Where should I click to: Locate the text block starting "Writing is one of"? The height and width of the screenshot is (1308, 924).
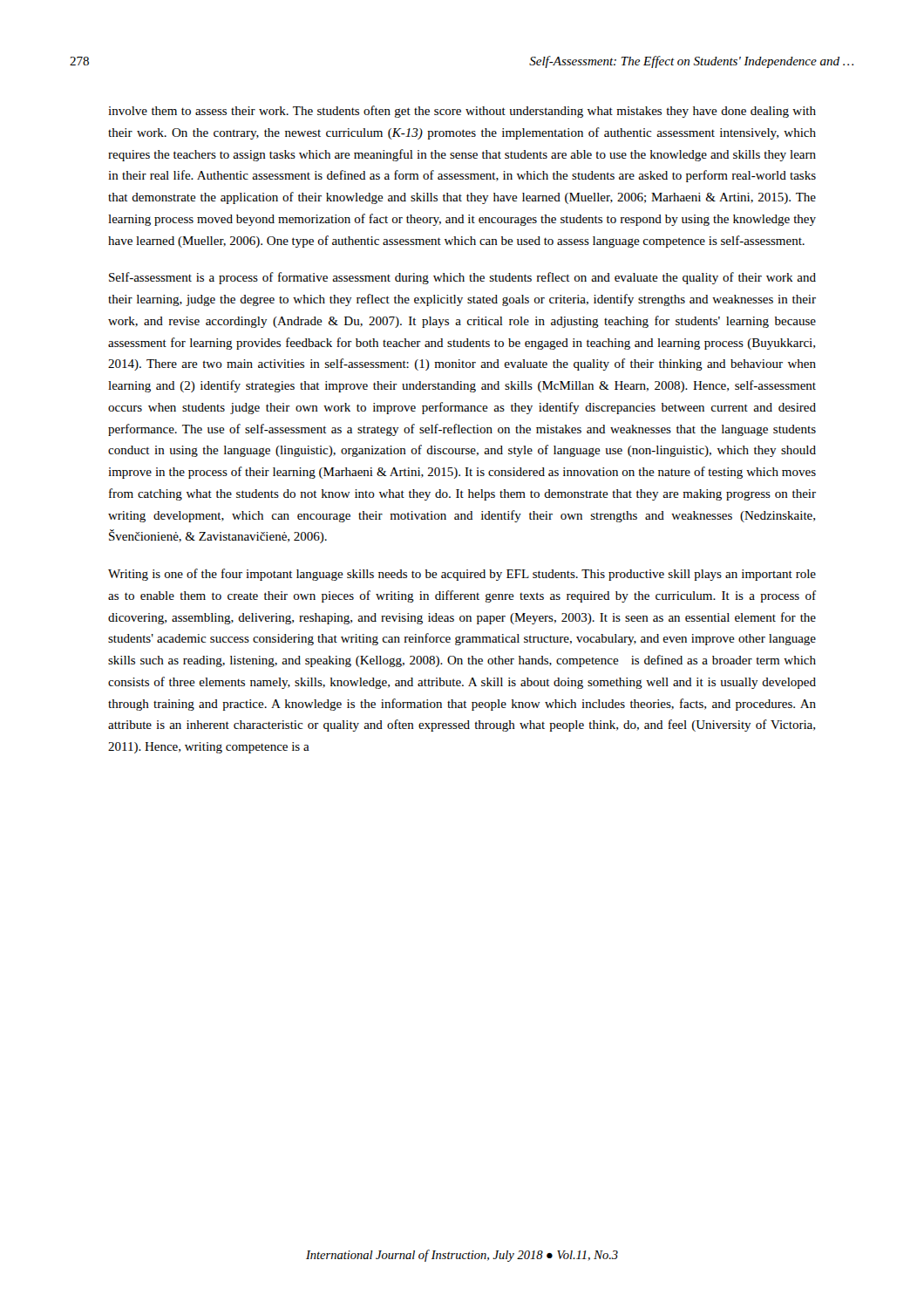tap(462, 660)
